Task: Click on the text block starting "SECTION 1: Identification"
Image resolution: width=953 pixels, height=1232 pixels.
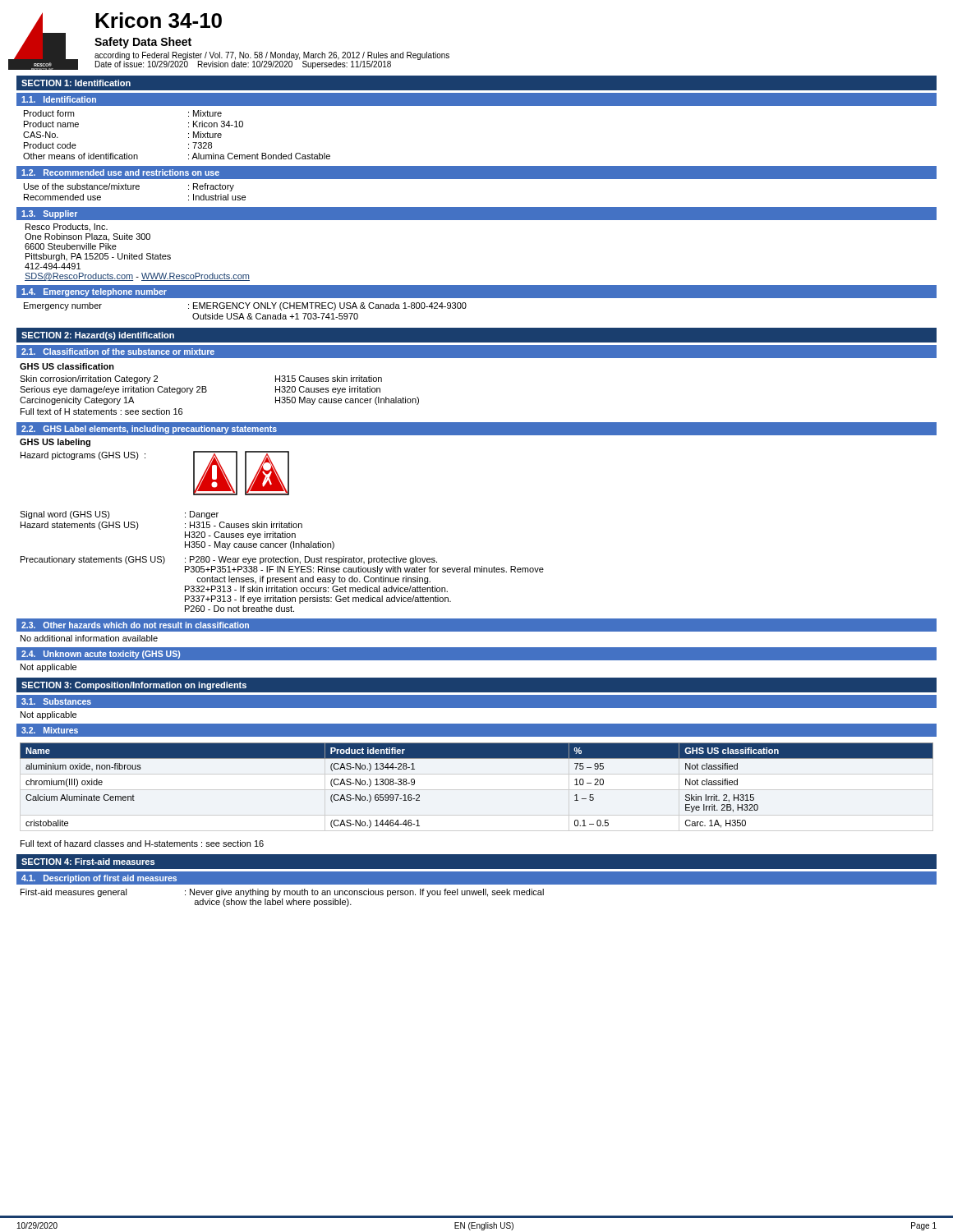Action: pyautogui.click(x=76, y=83)
